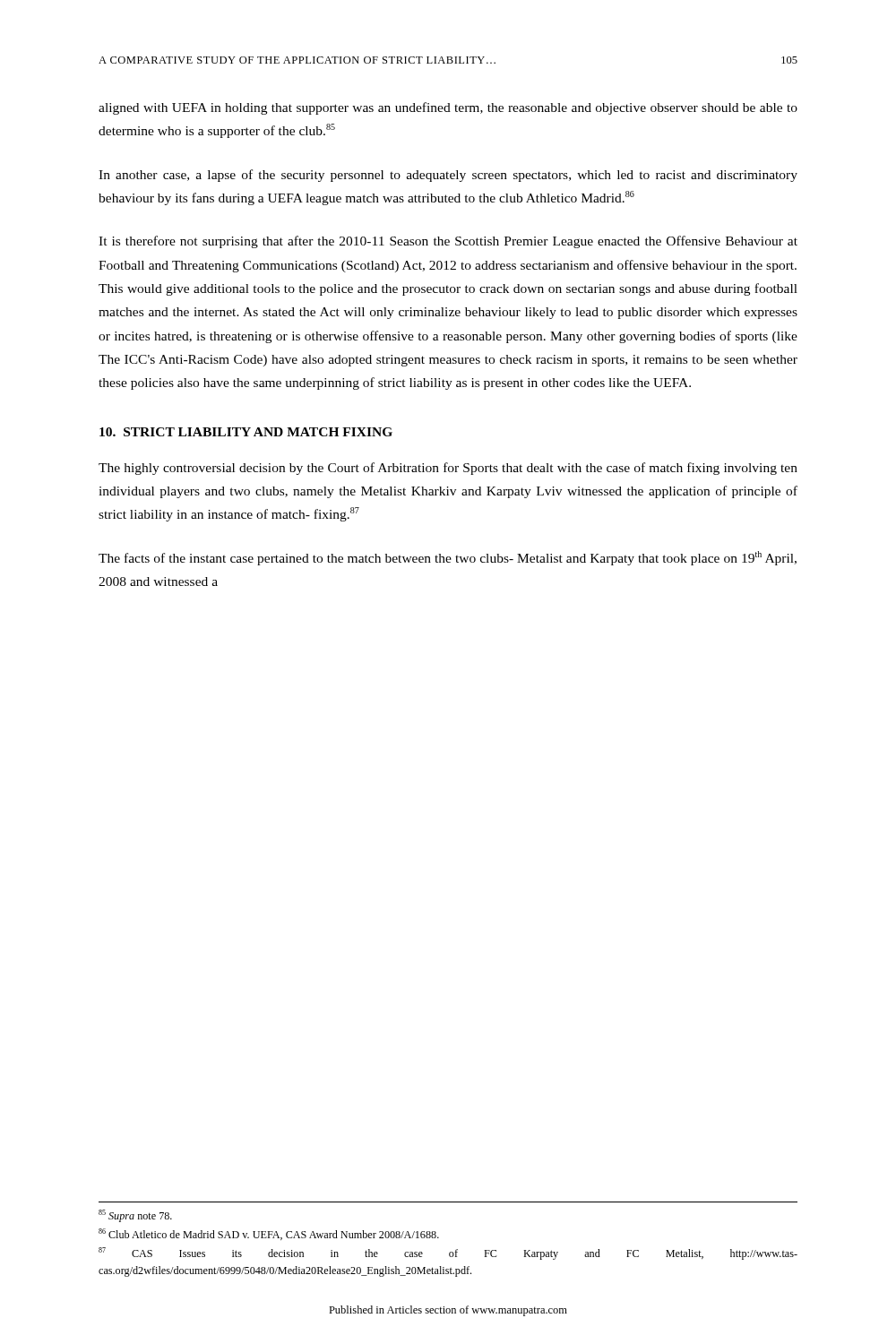Where is the section header that starts "10. STRICT LIABILITY"?

pos(246,431)
